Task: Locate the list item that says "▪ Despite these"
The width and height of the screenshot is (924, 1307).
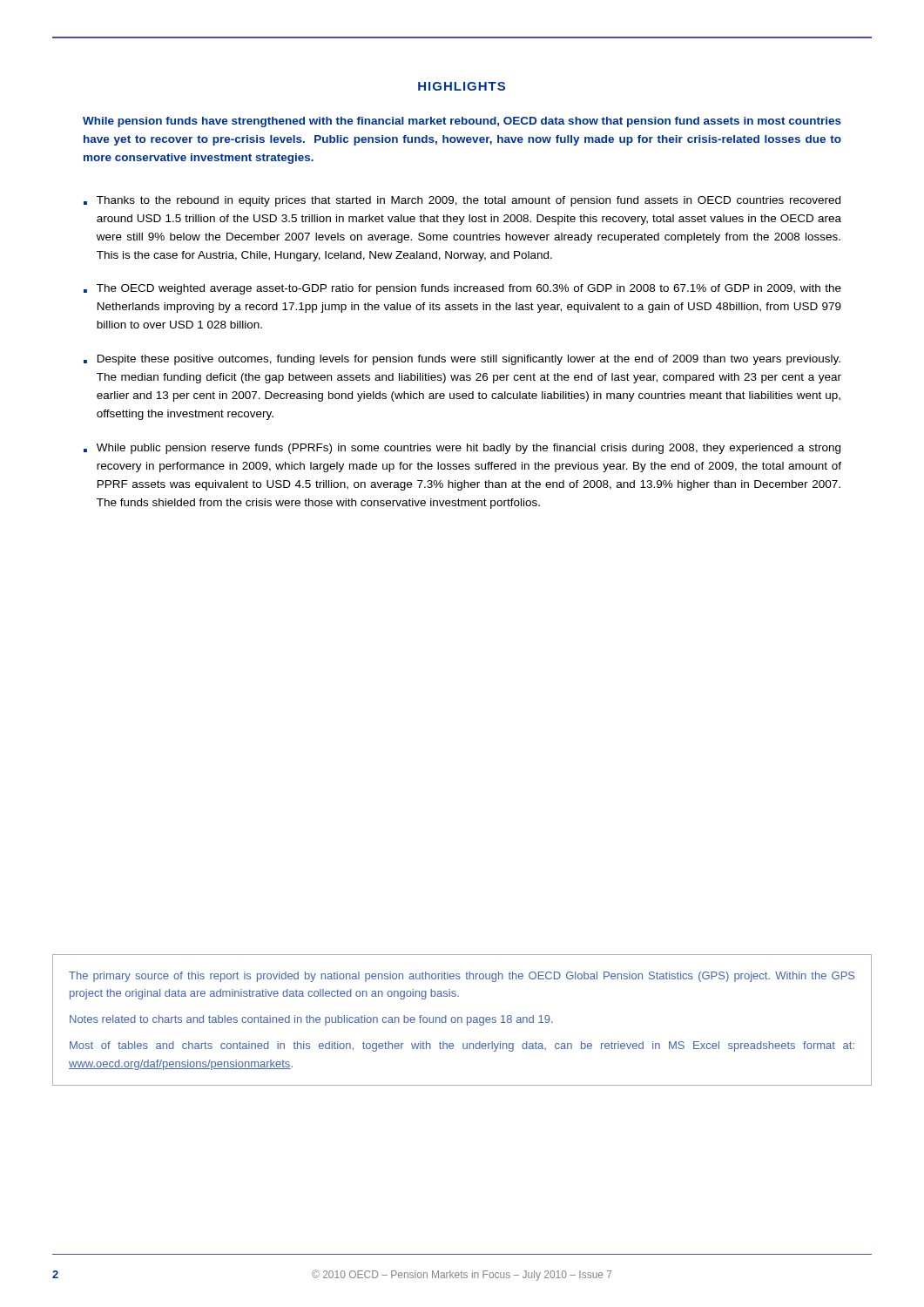Action: (x=462, y=387)
